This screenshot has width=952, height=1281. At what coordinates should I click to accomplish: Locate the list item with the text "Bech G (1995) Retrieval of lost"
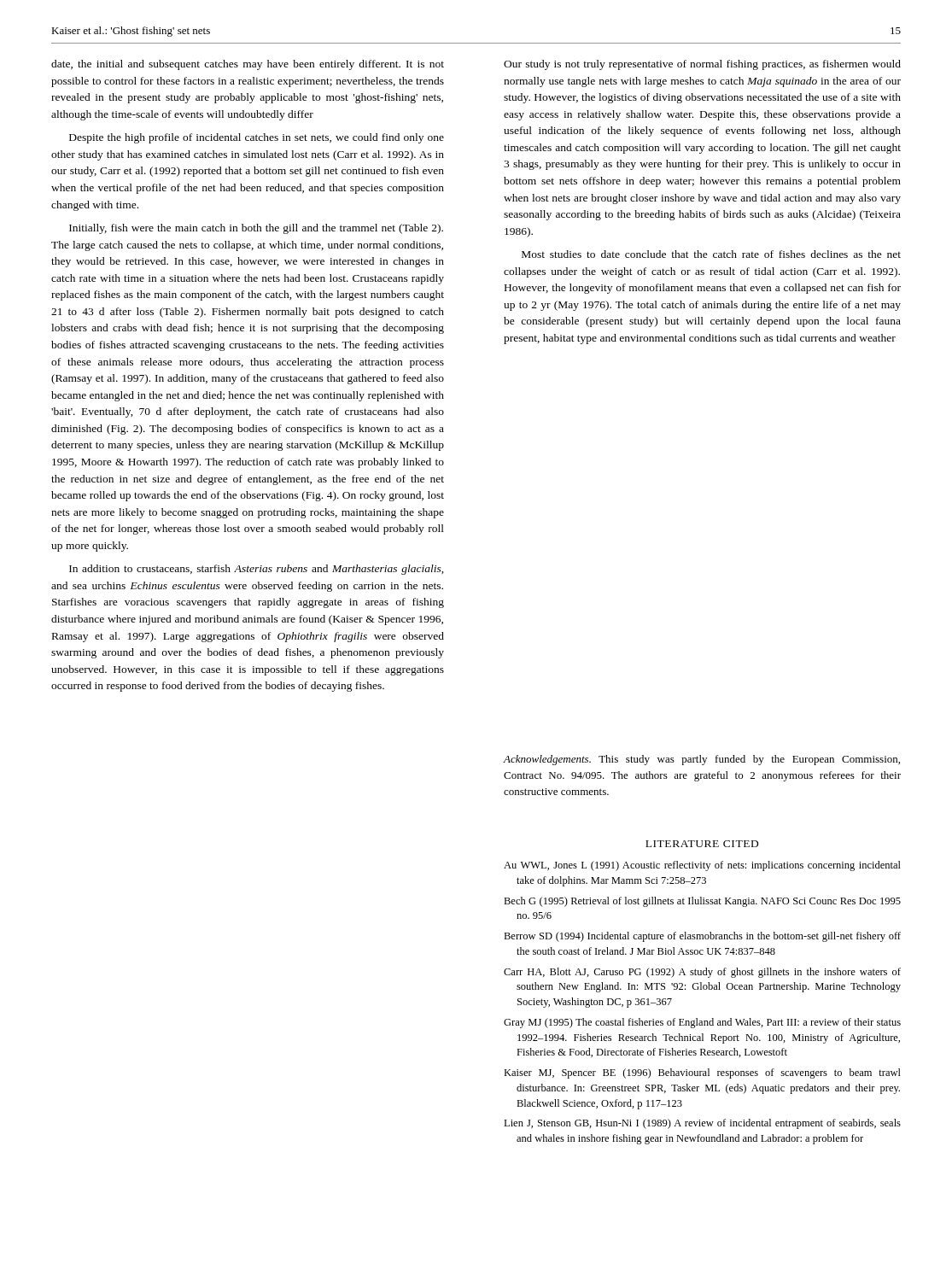point(702,908)
